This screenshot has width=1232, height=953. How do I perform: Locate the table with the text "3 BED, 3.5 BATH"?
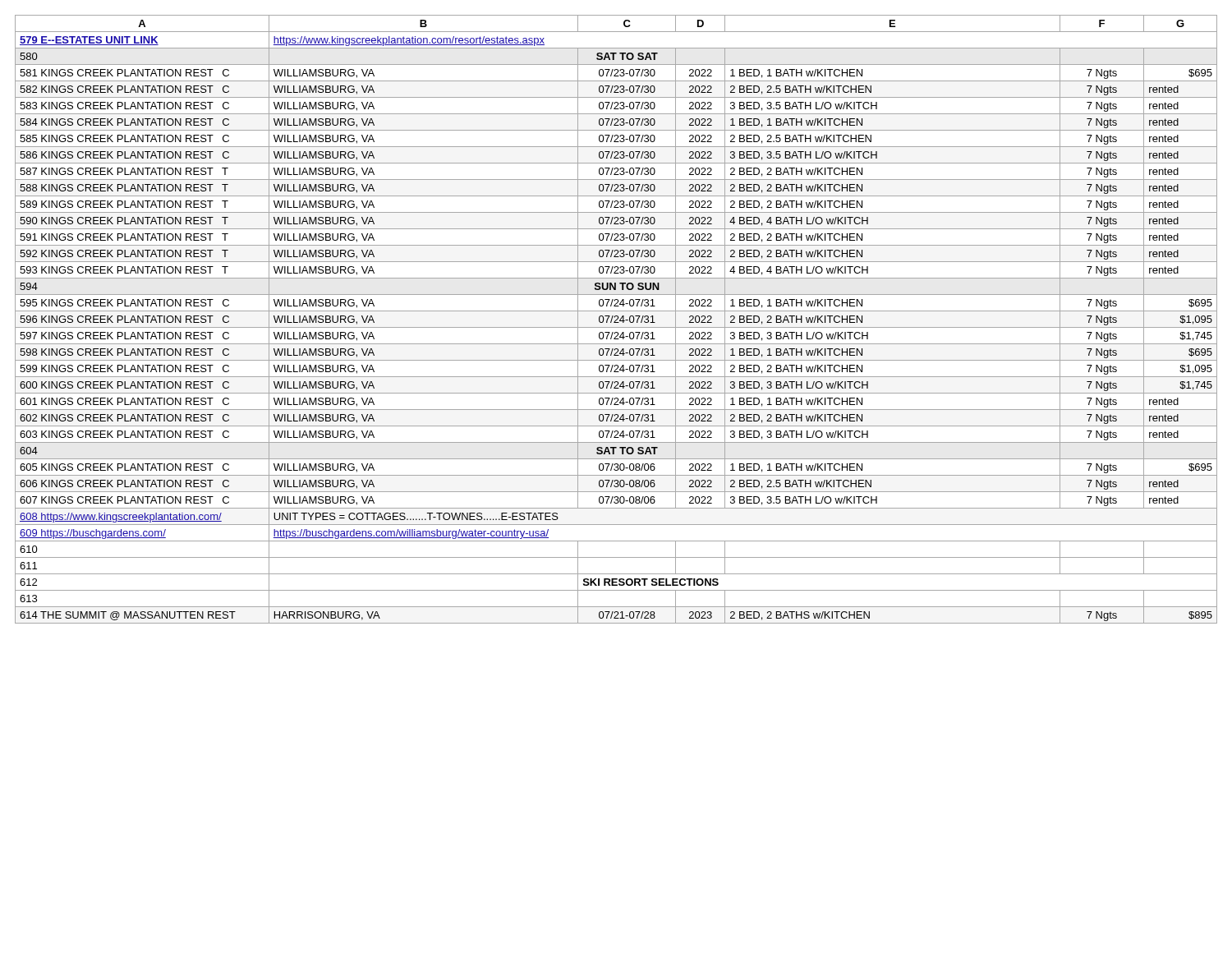[x=616, y=319]
